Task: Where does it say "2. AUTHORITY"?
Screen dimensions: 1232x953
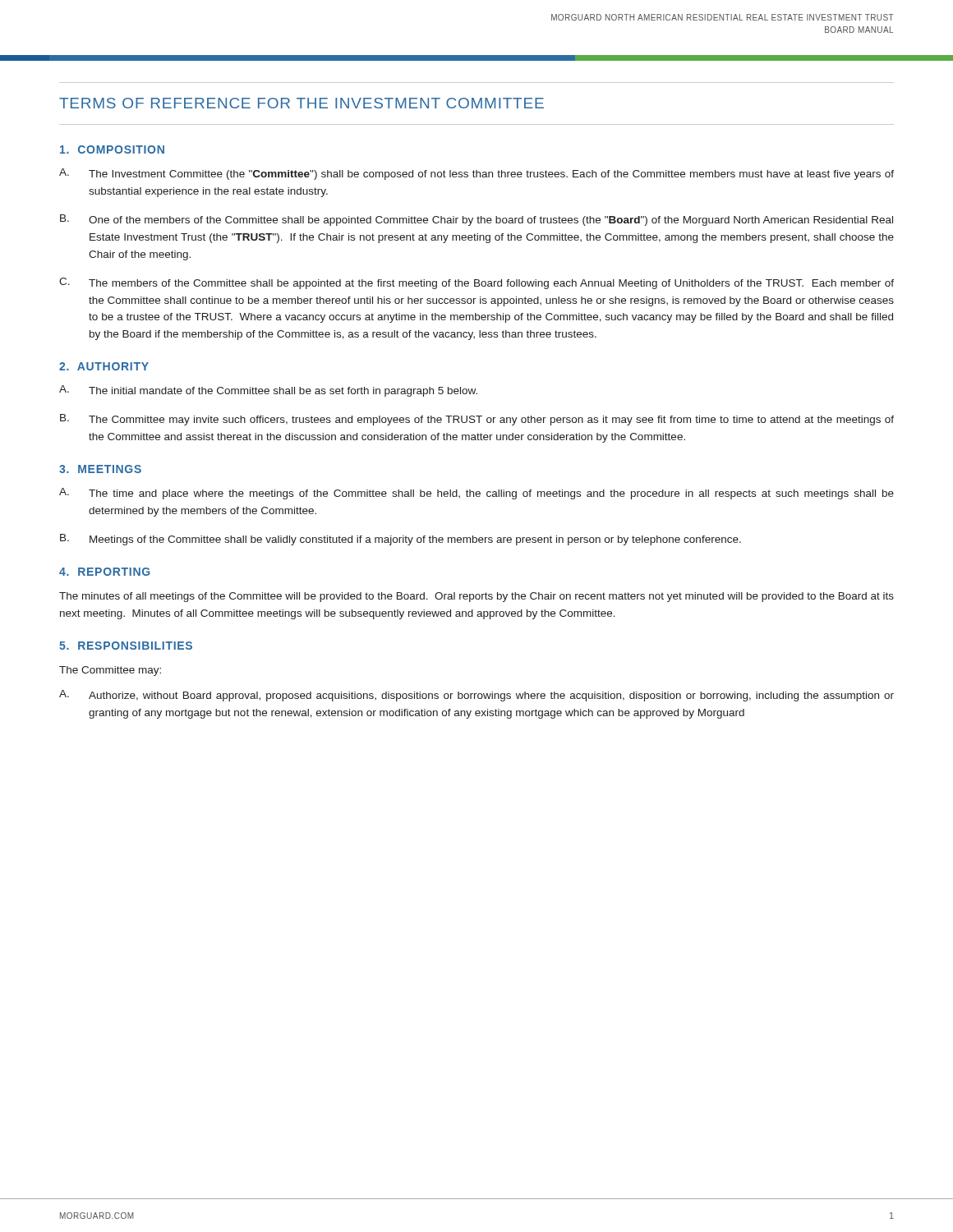Action: click(104, 367)
